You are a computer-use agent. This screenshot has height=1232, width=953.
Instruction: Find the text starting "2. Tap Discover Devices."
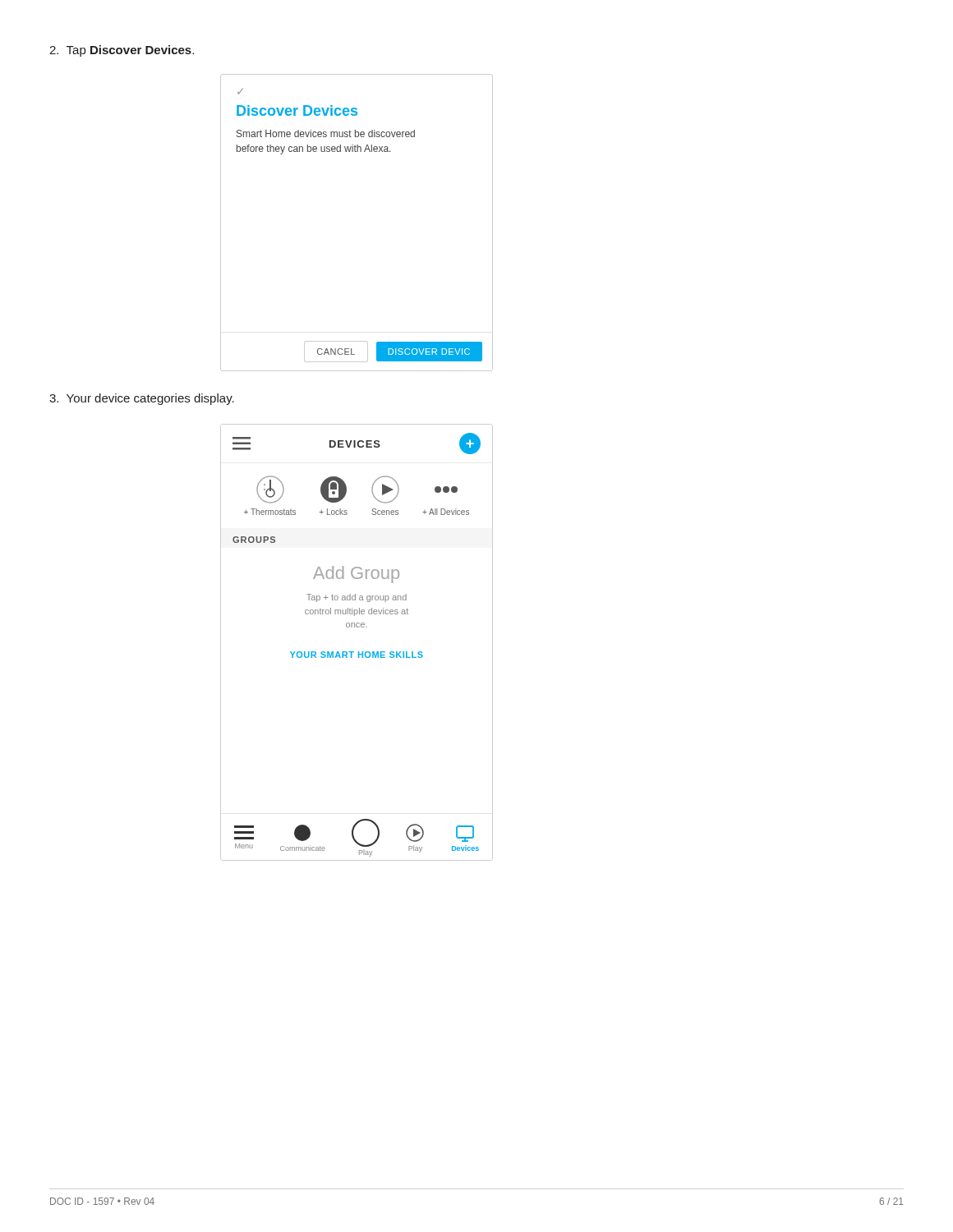pyautogui.click(x=122, y=50)
